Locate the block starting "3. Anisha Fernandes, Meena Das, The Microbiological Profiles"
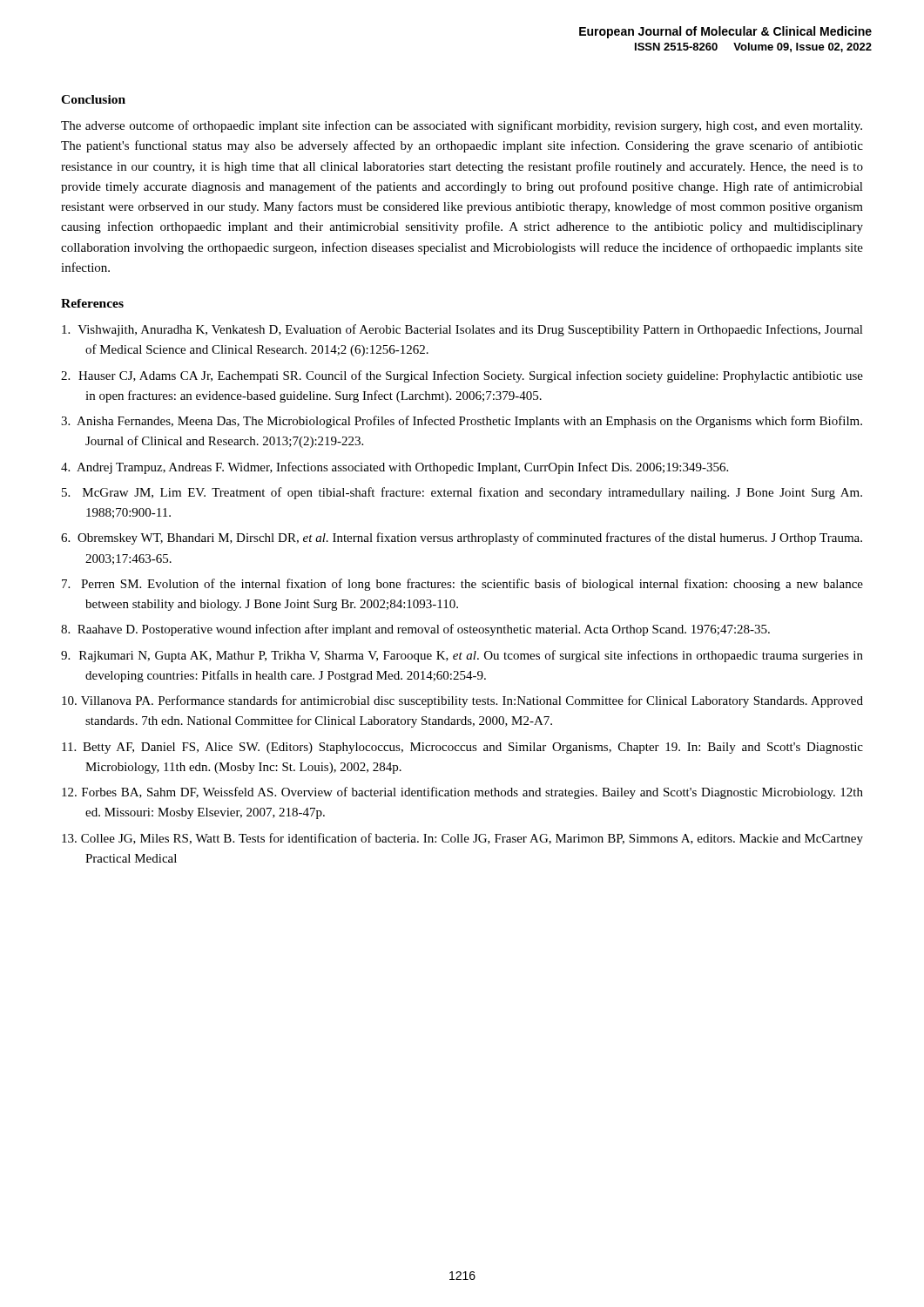Viewport: 924px width, 1307px height. (x=462, y=431)
